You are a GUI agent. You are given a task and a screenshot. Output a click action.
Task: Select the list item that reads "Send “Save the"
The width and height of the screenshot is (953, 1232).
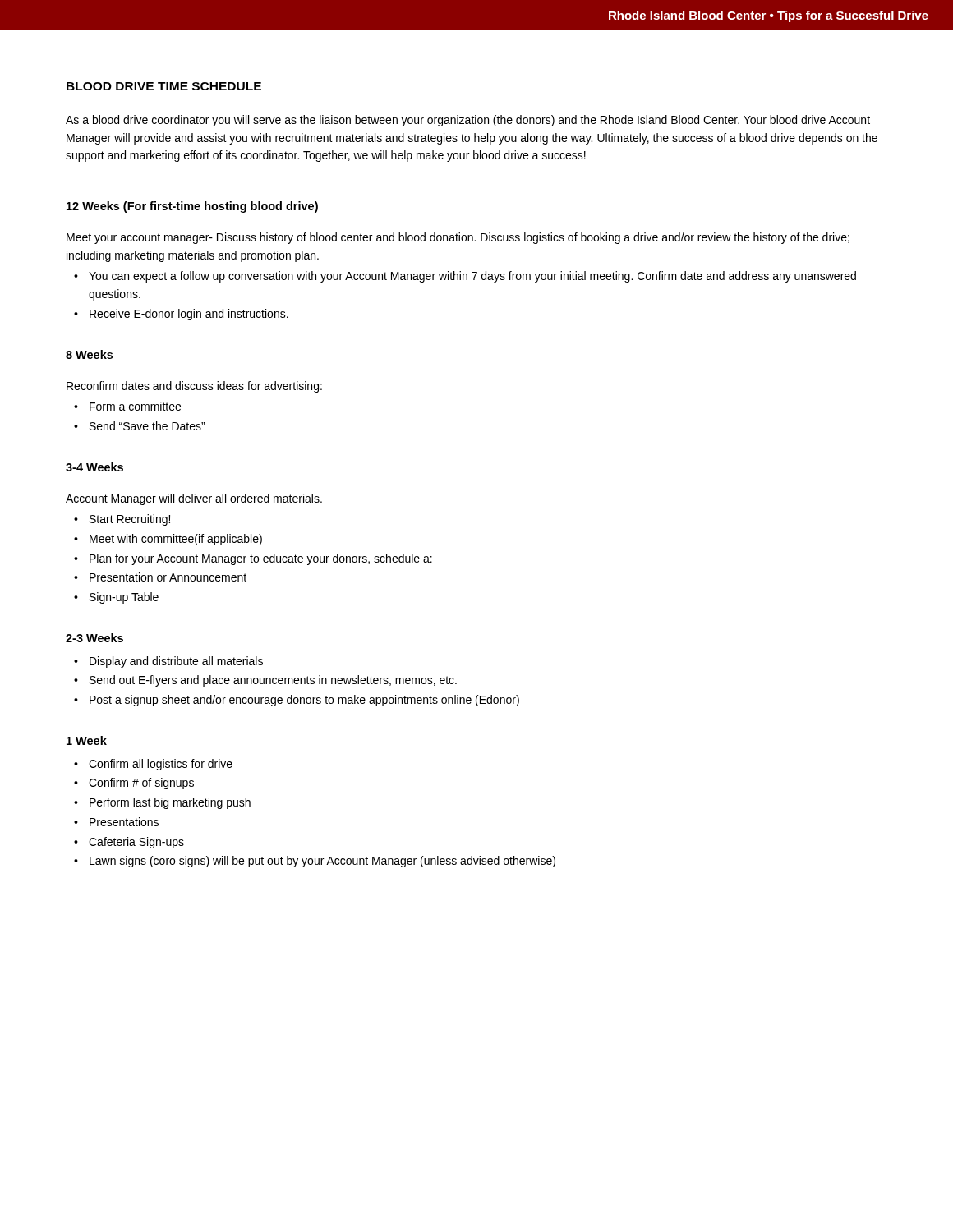[147, 426]
